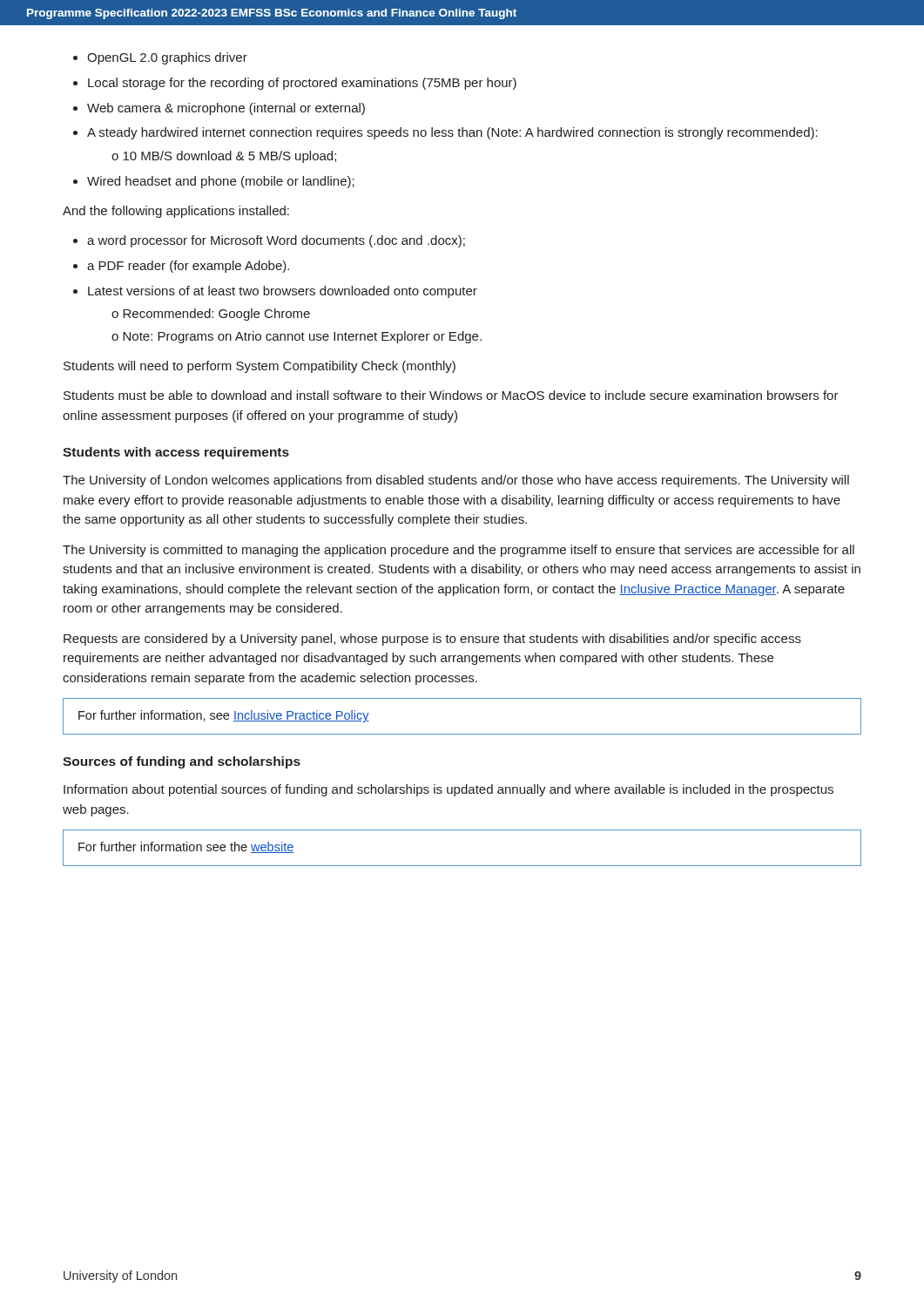
Task: Locate the text block that says "Requests are considered by a University panel,"
Action: [x=432, y=658]
